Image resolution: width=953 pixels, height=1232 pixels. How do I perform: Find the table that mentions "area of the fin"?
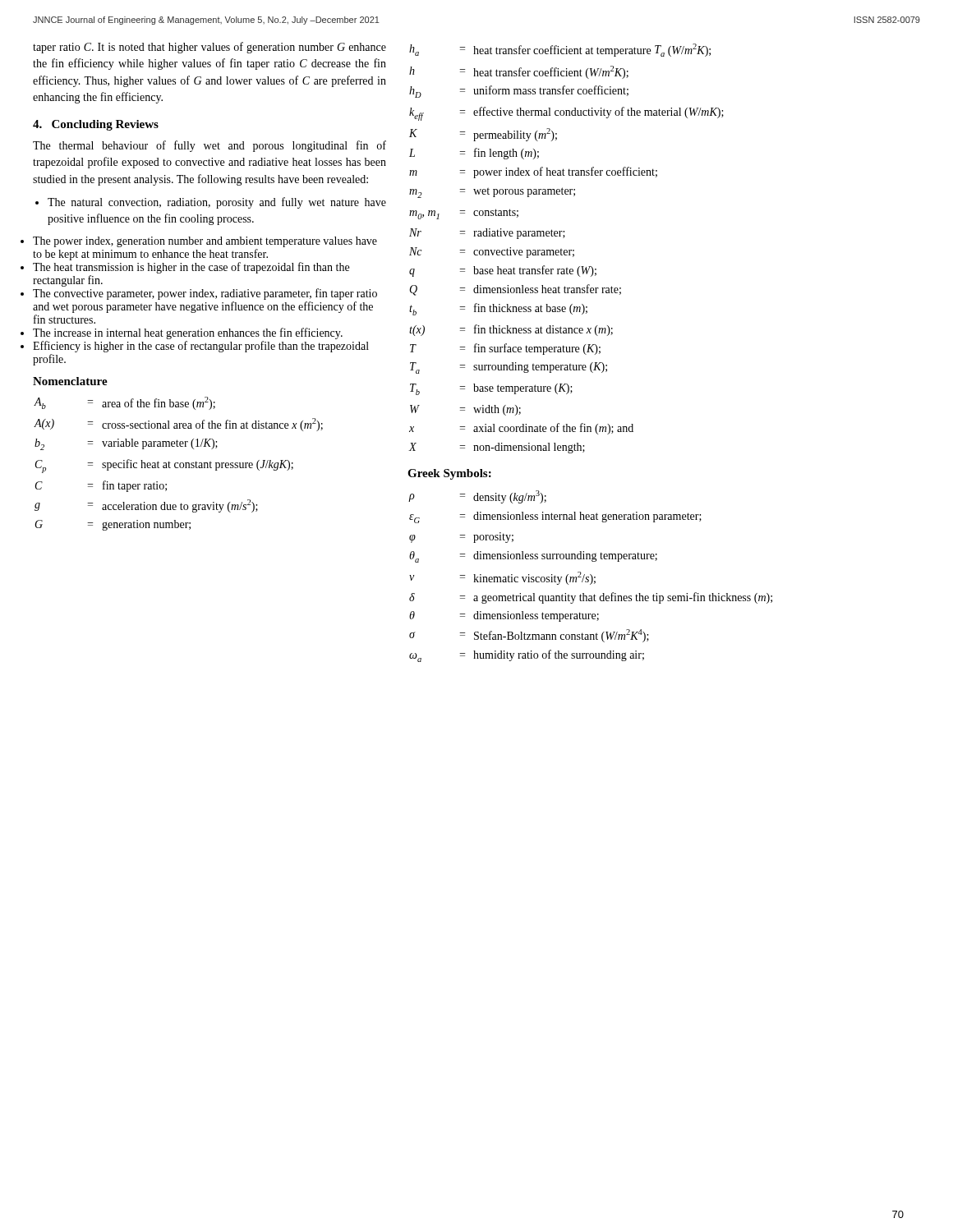210,464
